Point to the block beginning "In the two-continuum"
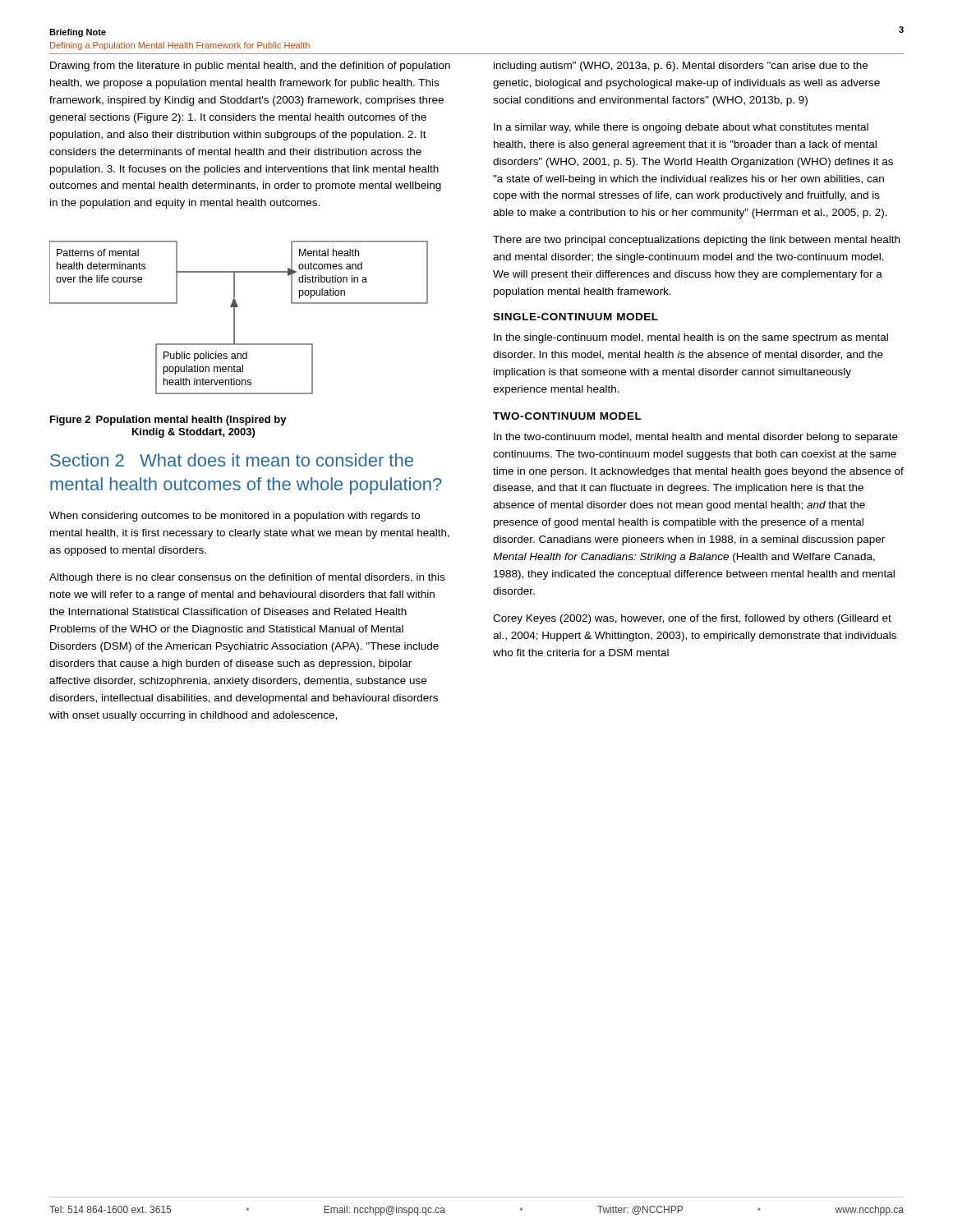Viewport: 953px width, 1232px height. (698, 514)
